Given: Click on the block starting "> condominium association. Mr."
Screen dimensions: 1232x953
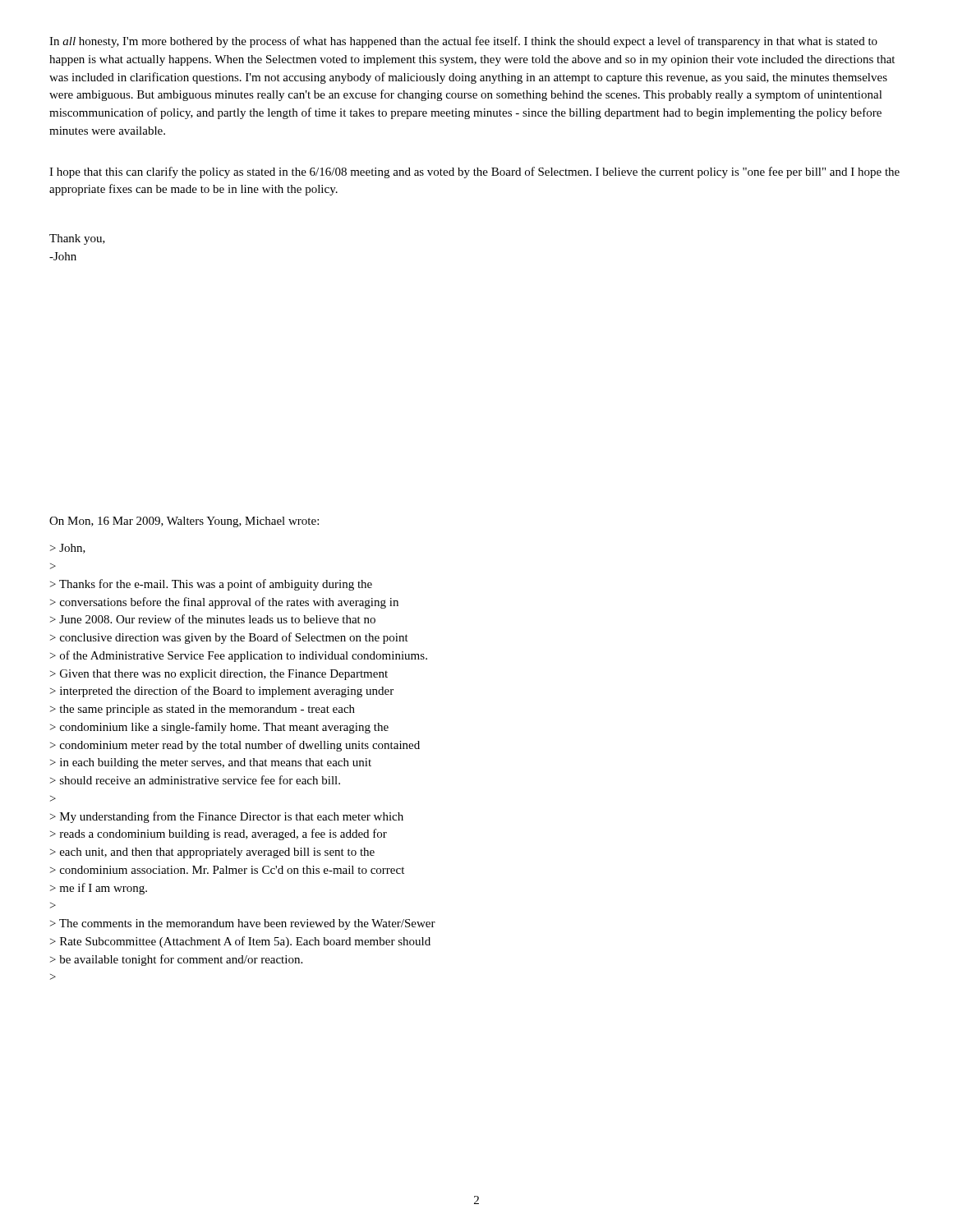Looking at the screenshot, I should pyautogui.click(x=227, y=870).
